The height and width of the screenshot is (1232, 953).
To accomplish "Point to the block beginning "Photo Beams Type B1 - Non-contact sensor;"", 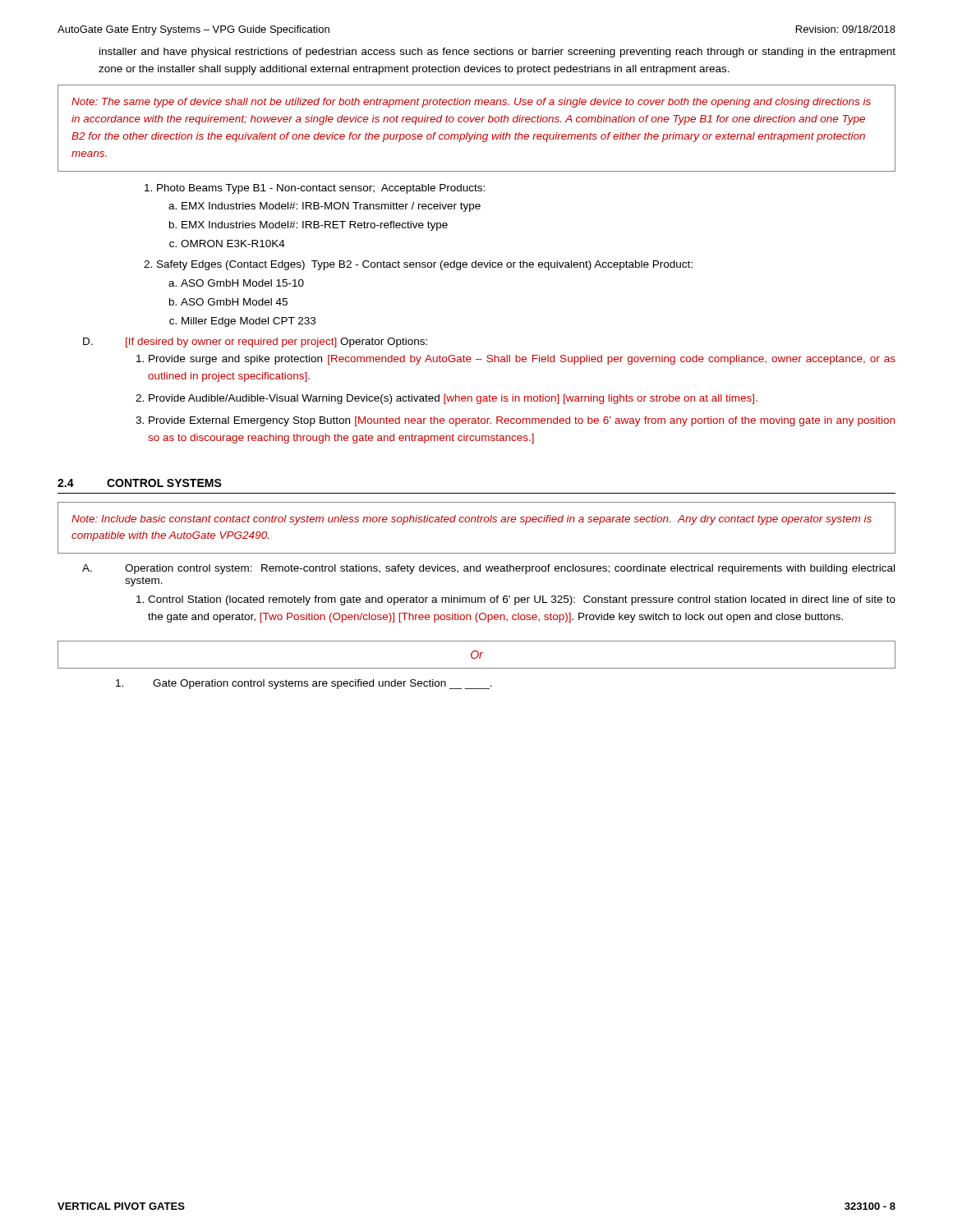I will pyautogui.click(x=321, y=189).
